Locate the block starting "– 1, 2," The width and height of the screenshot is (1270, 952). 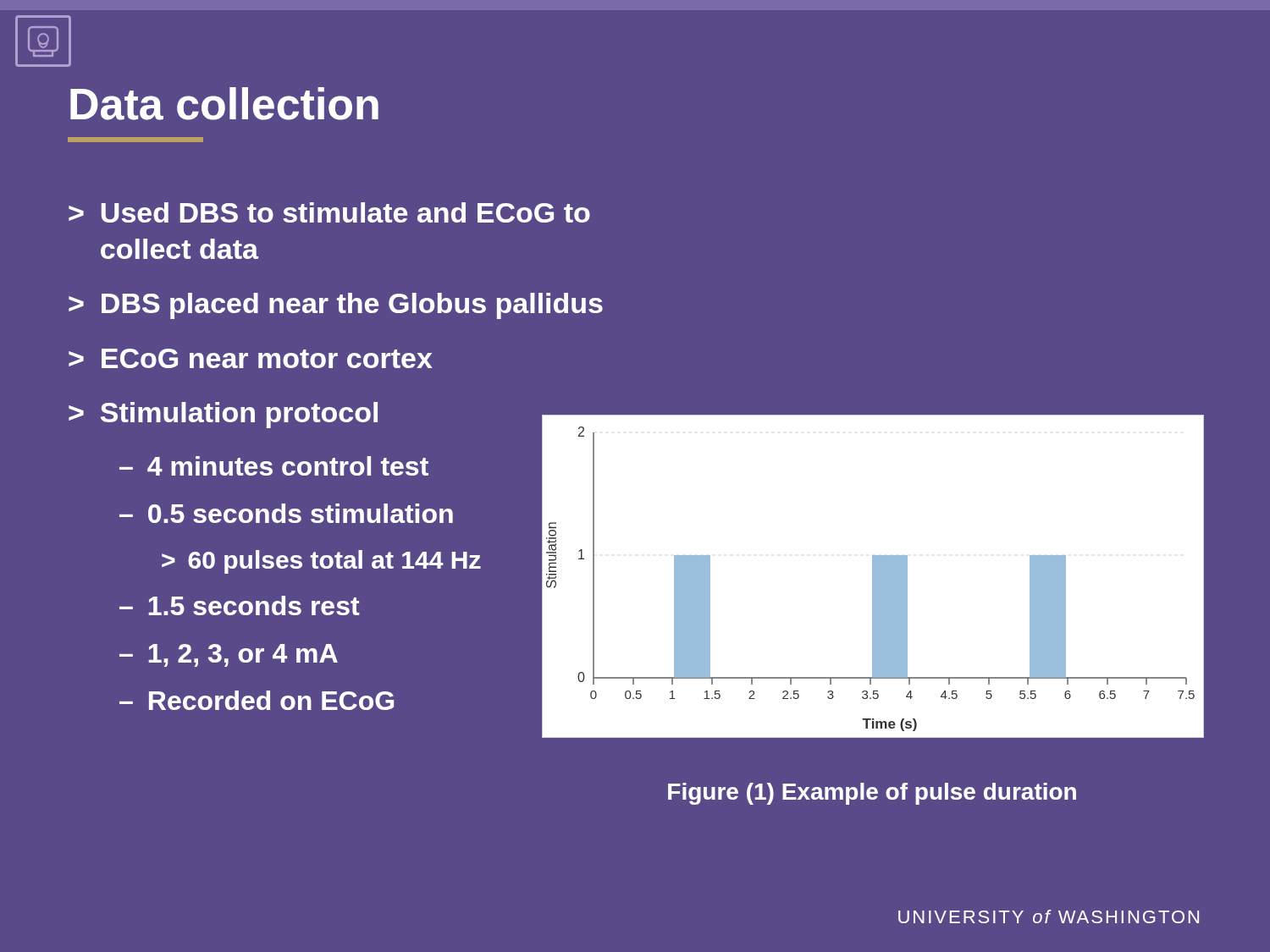[228, 653]
